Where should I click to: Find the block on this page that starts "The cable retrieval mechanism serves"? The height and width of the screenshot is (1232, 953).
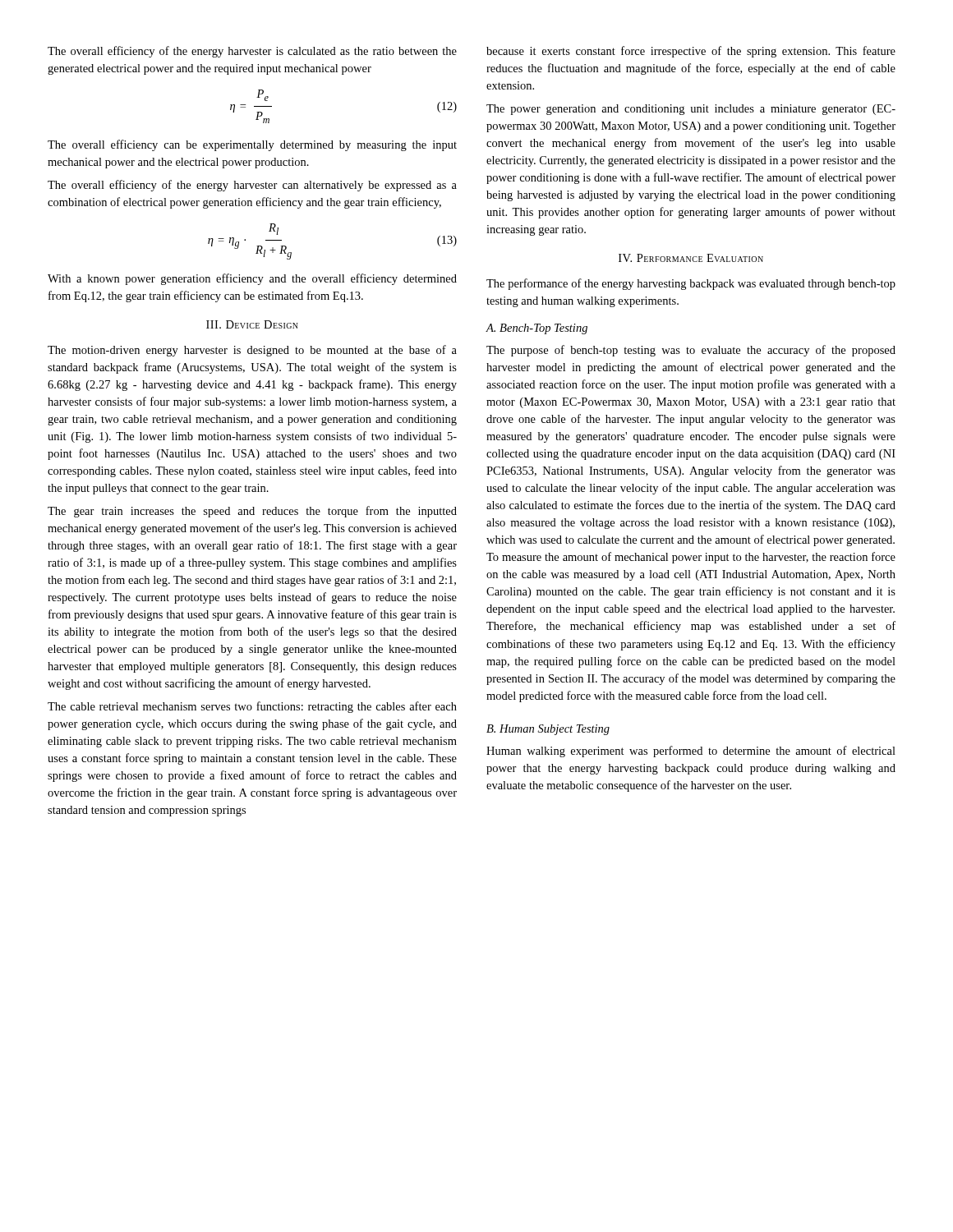click(x=252, y=759)
